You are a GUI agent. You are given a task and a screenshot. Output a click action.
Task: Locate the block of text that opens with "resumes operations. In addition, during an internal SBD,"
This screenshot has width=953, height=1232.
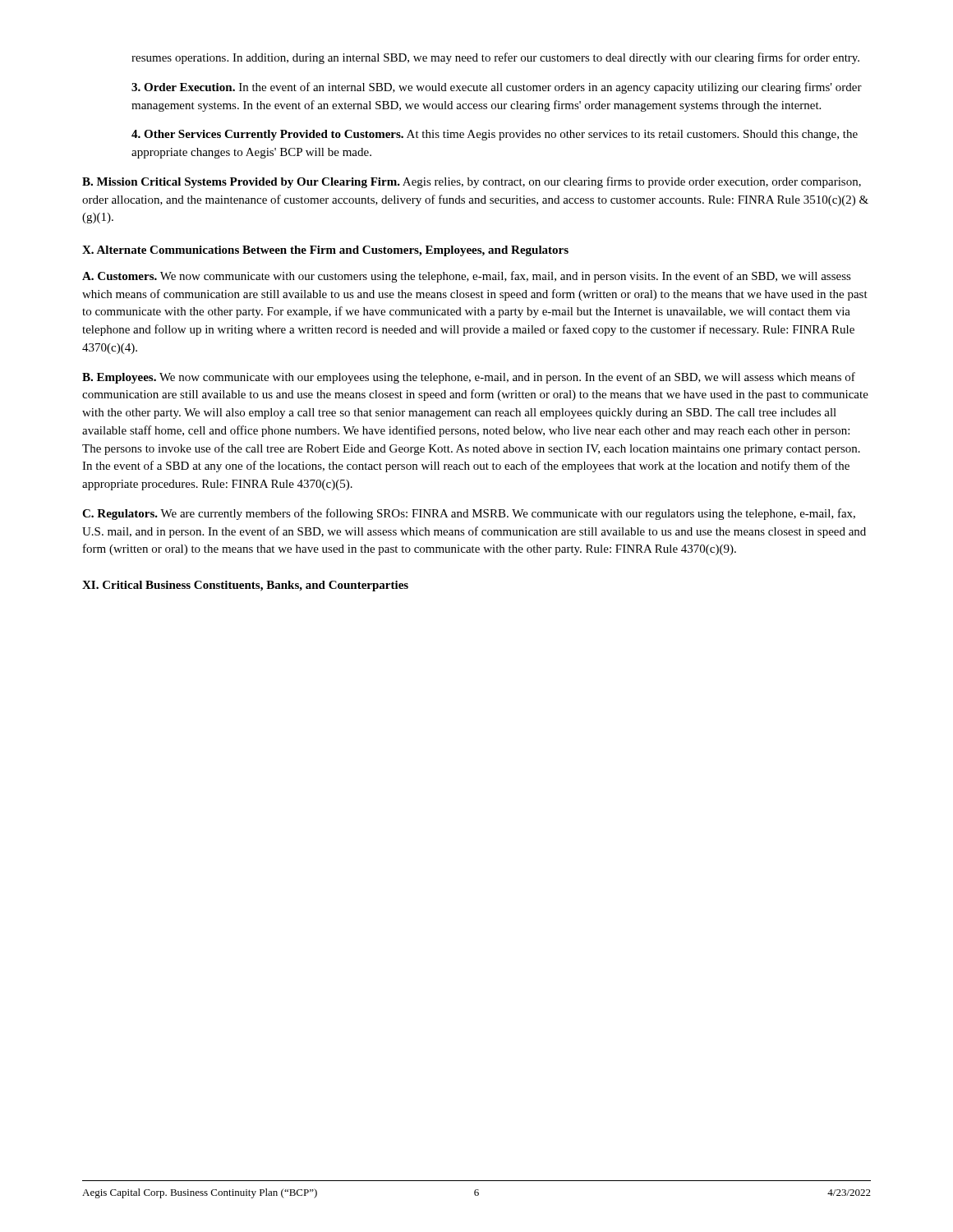tap(501, 58)
